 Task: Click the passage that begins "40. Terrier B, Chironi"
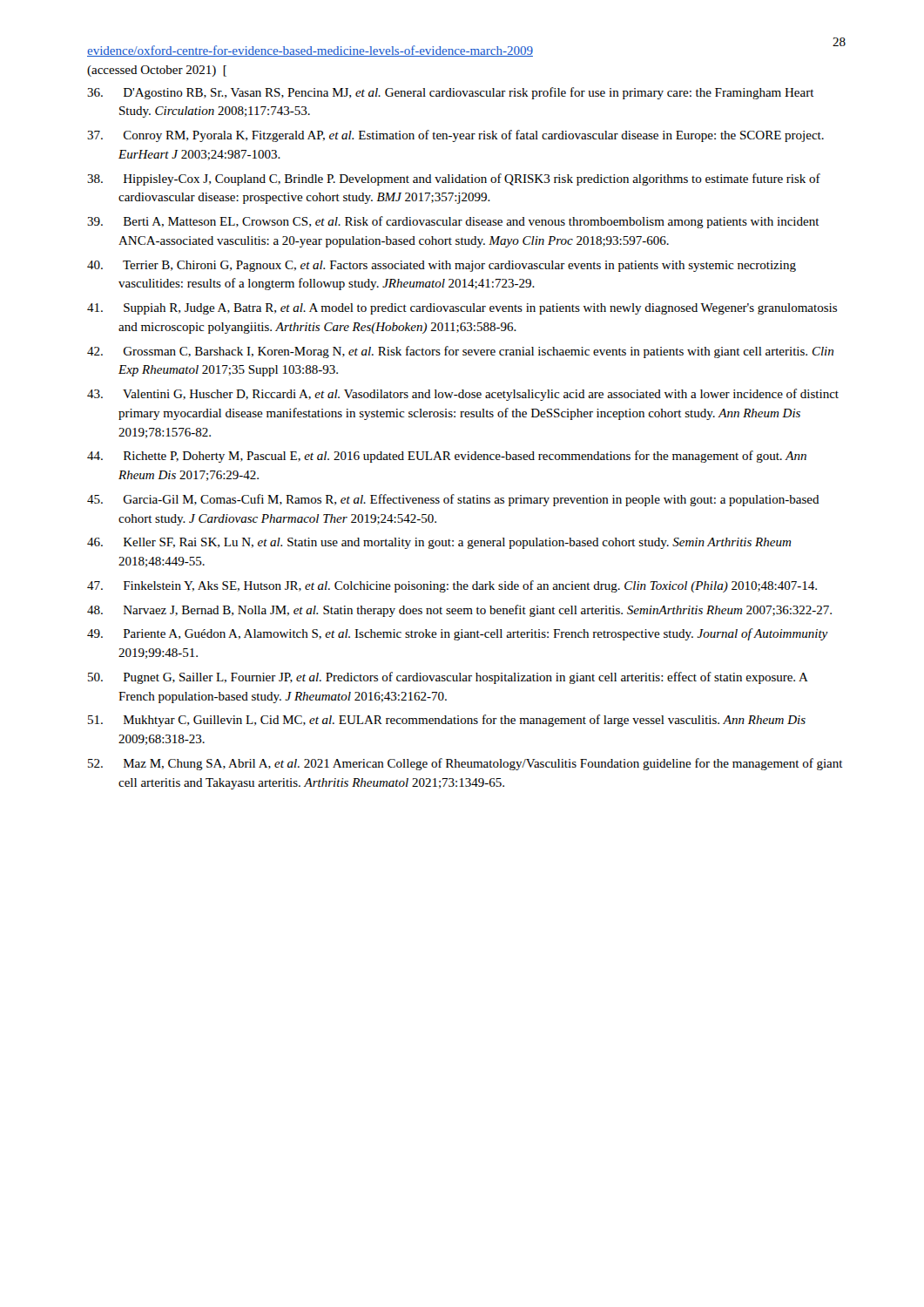pyautogui.click(x=442, y=274)
